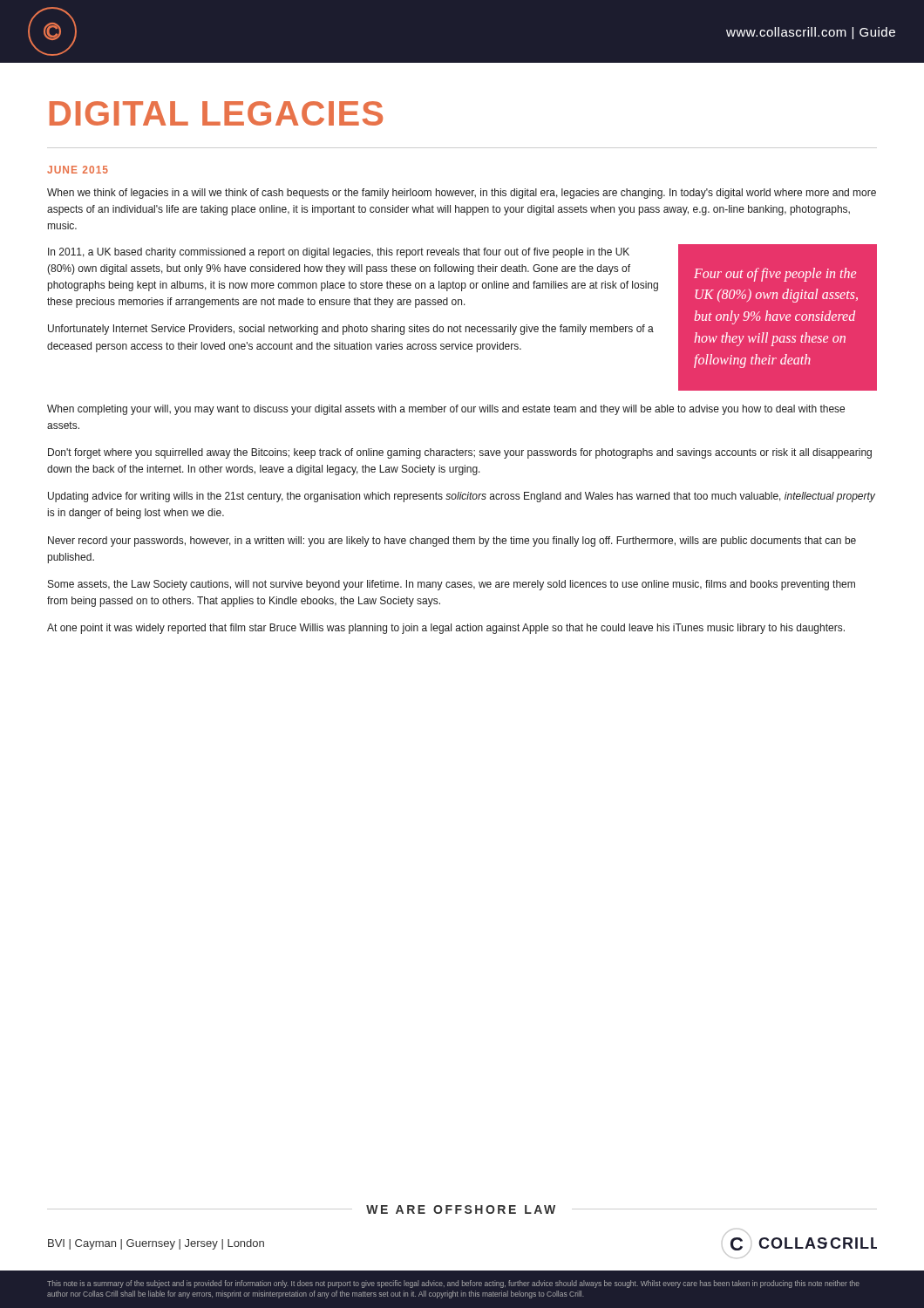Find the text block that reads "When we think of legacies in a"
Image resolution: width=924 pixels, height=1308 pixels.
pos(462,209)
